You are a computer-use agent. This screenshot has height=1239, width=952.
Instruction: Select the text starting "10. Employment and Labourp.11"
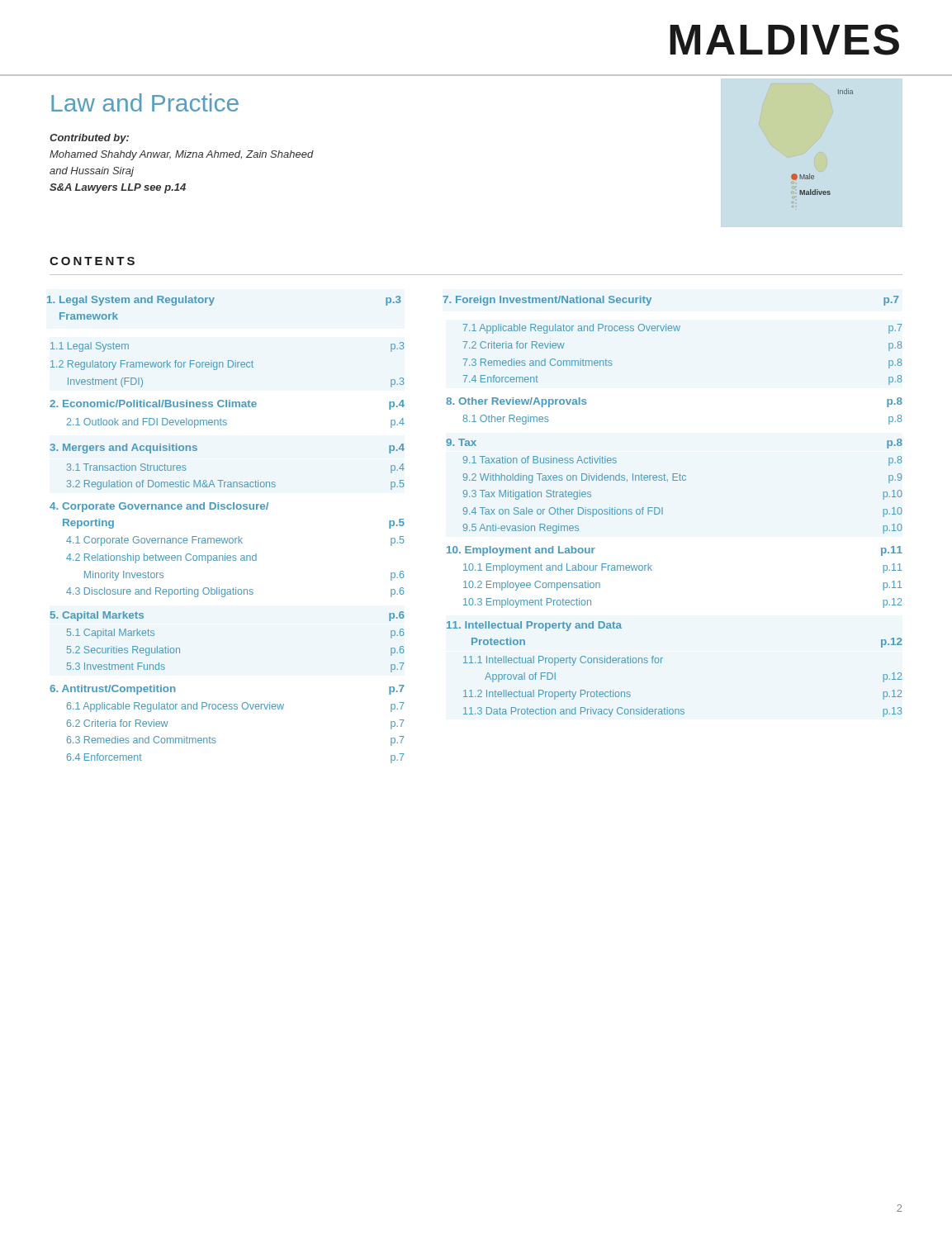point(517,551)
